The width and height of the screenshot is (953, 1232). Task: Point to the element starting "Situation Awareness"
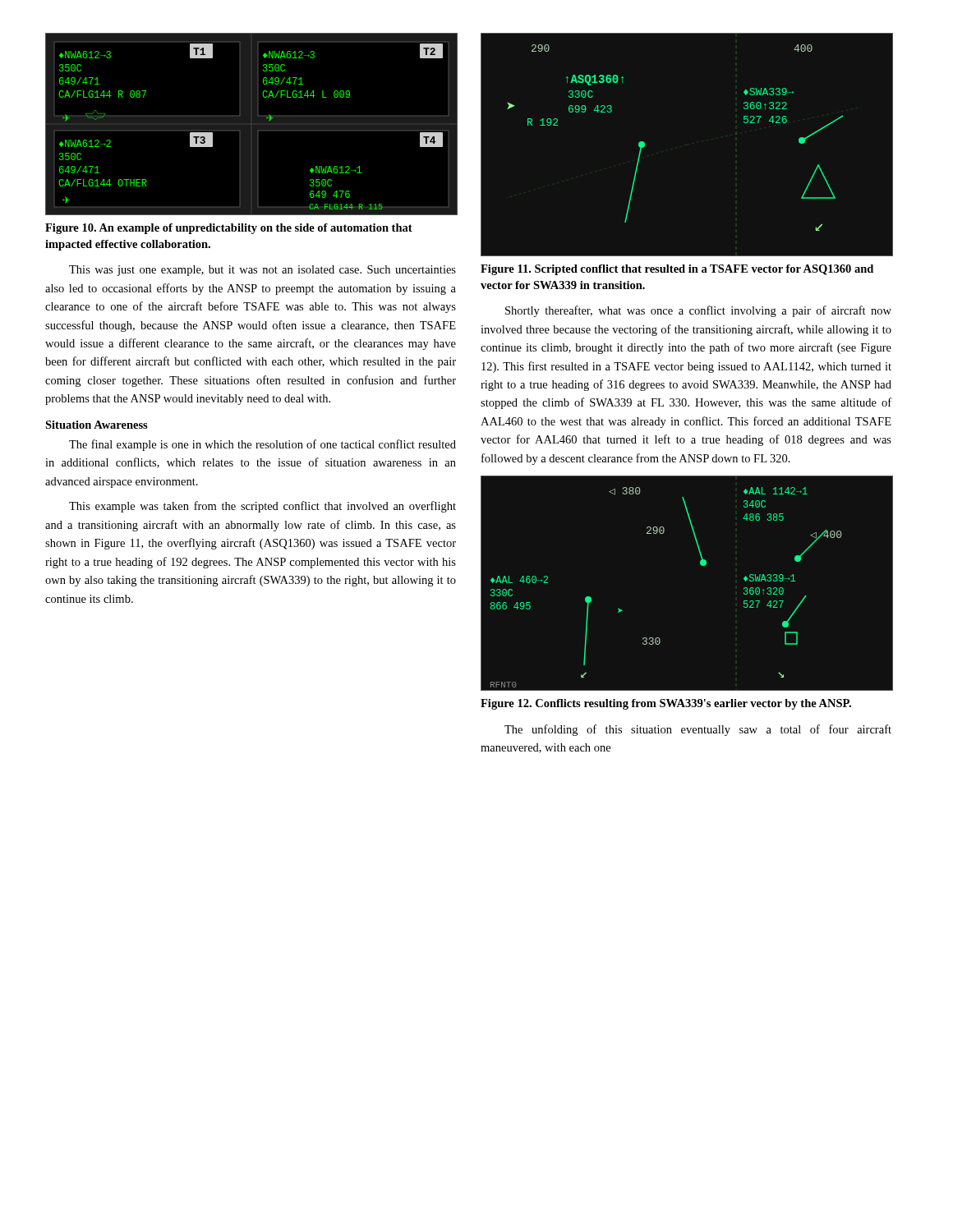[96, 424]
